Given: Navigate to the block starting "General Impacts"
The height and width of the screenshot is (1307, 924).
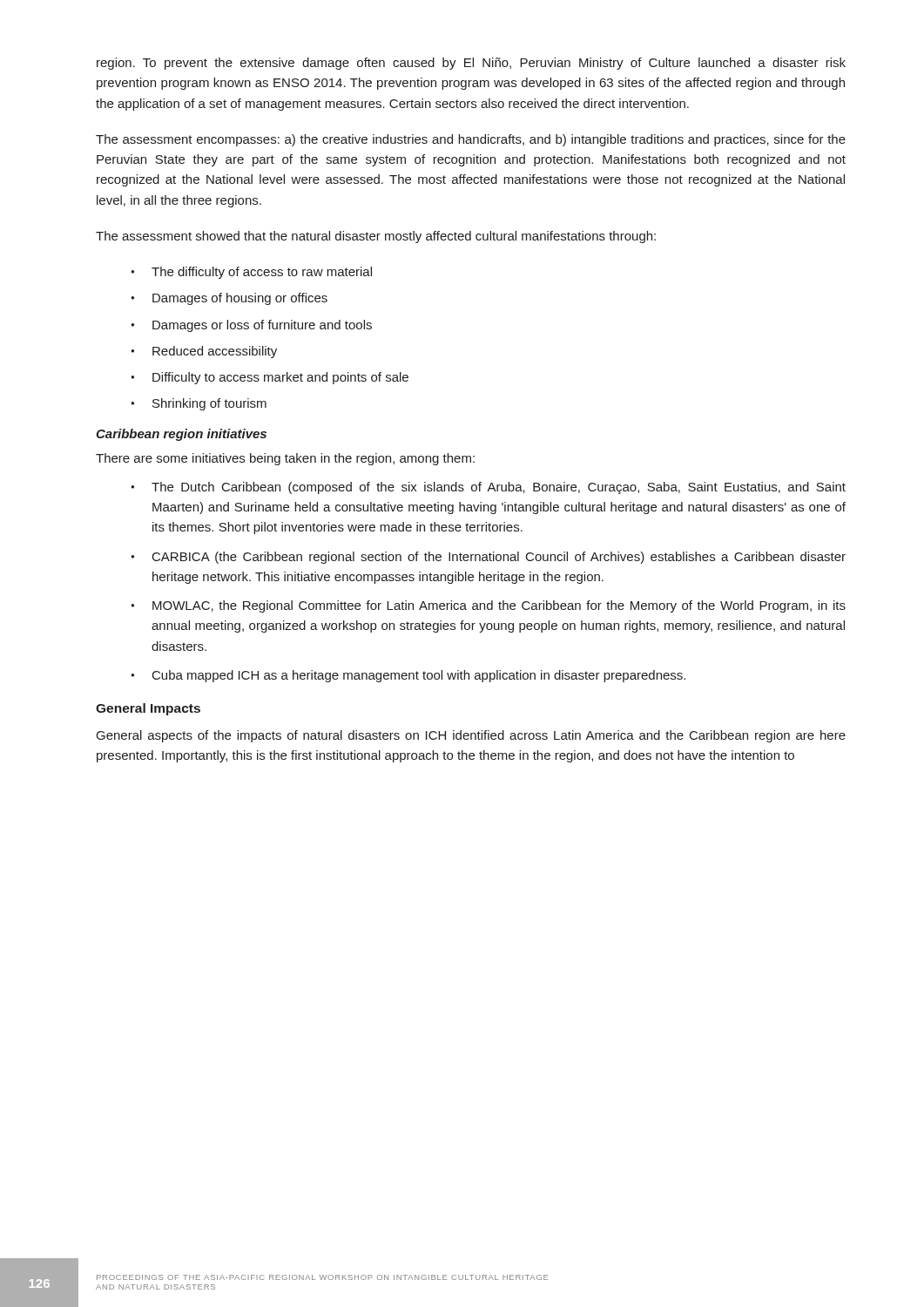Looking at the screenshot, I should click(x=148, y=708).
